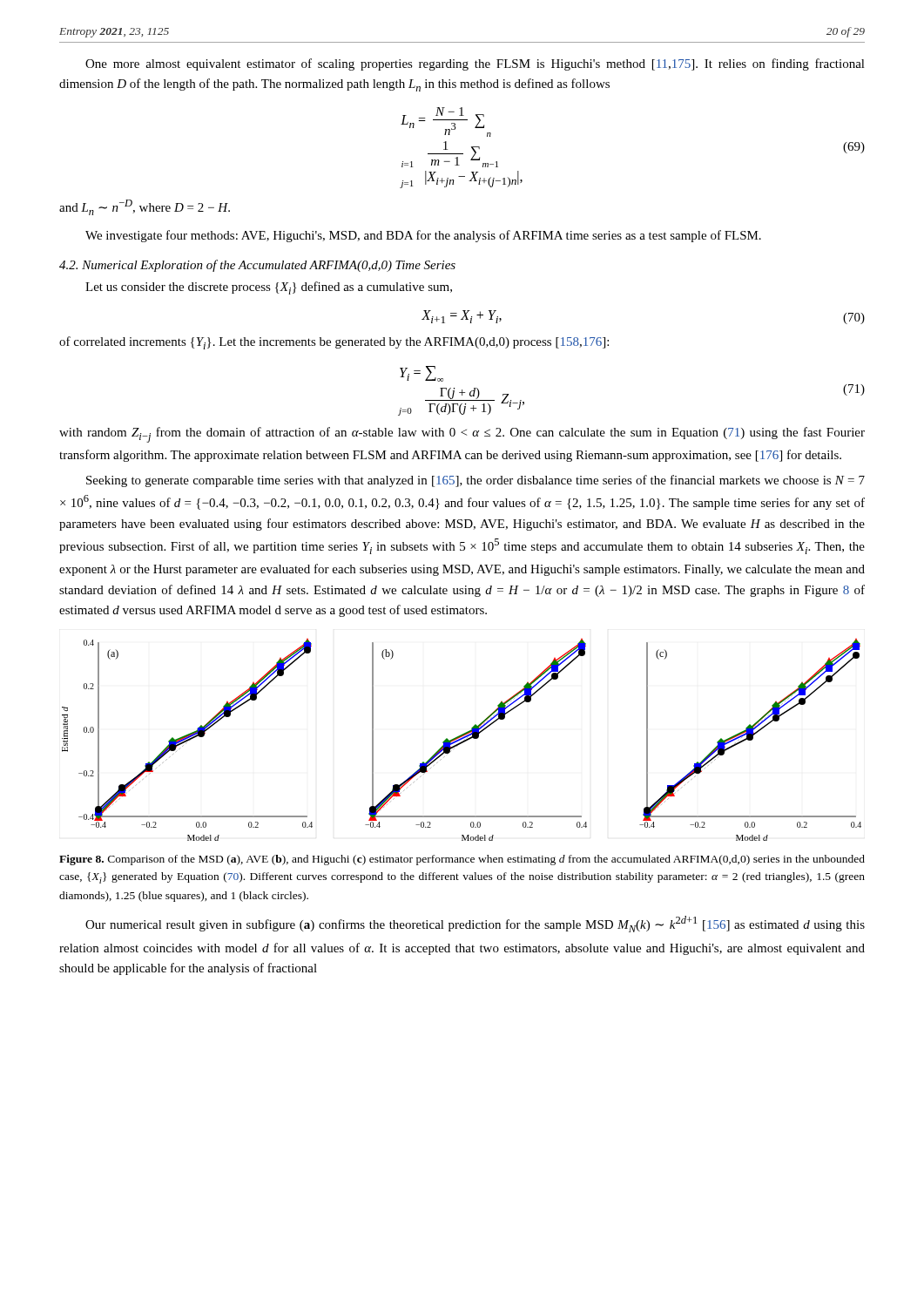The image size is (924, 1307).
Task: Select the text block that reads "Our numerical result given in subfigure (a) confirms"
Action: tap(462, 945)
